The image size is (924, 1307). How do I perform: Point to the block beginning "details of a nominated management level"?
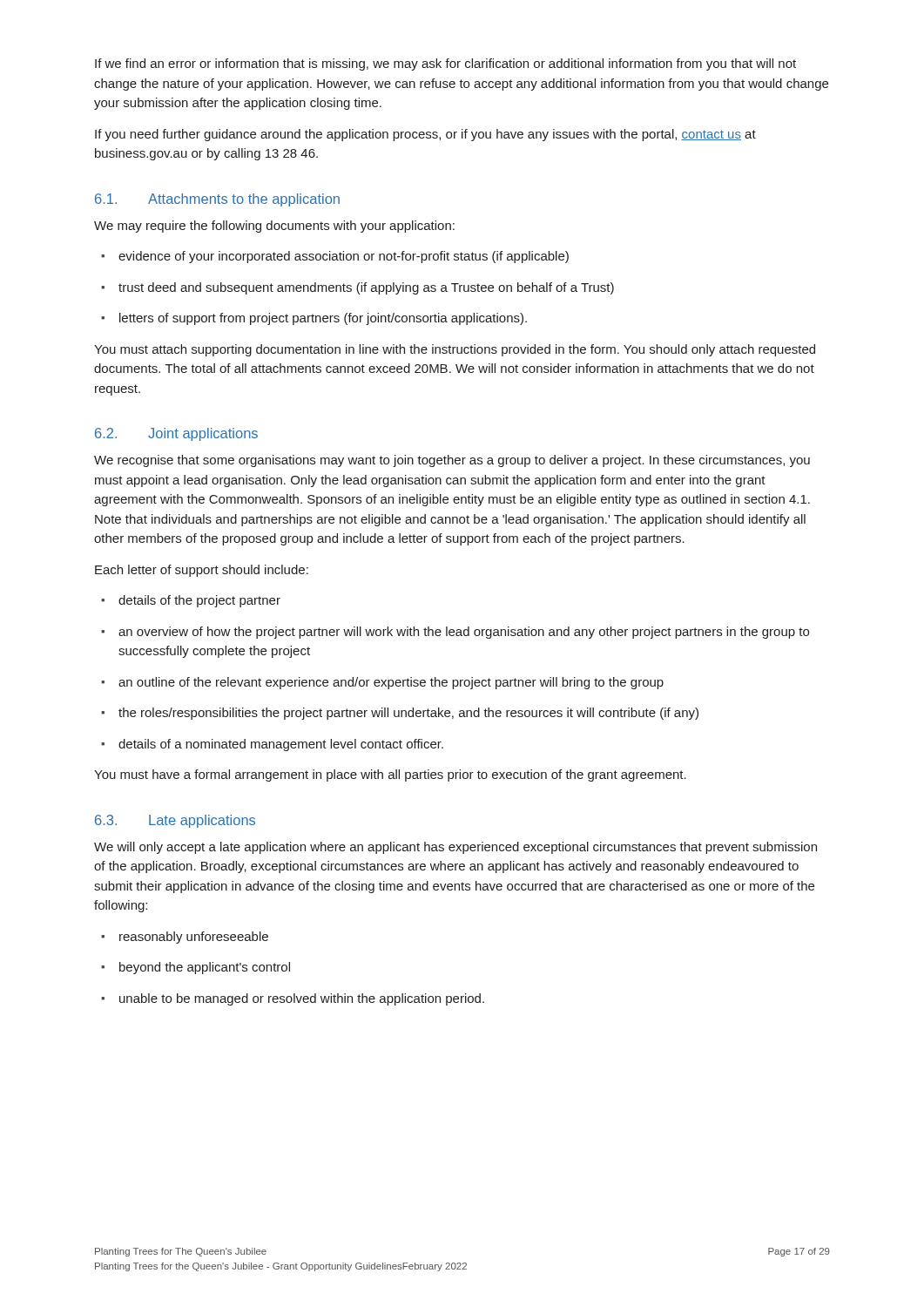coord(272,745)
